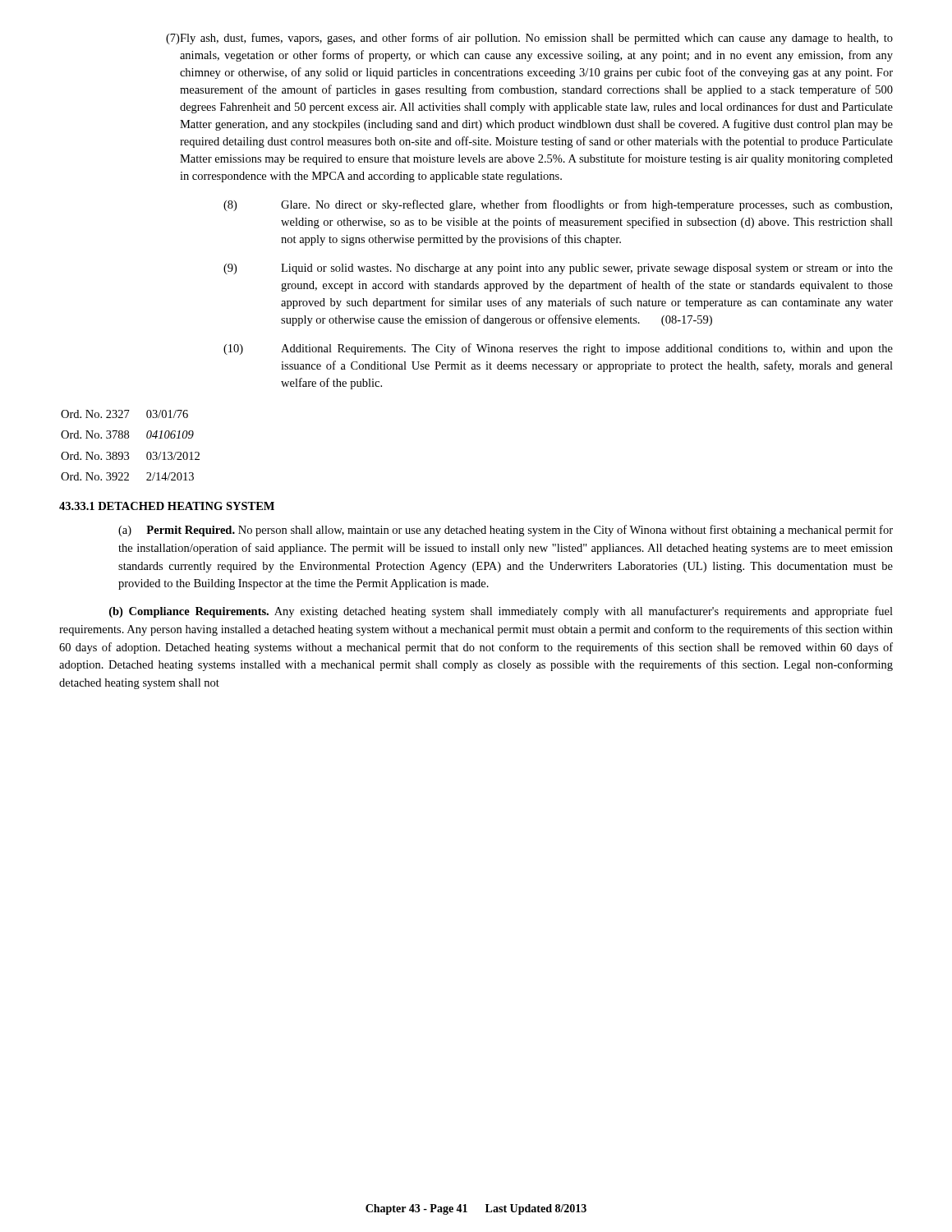Select the list item with the text "(10) Additional Requirements. The City"
The width and height of the screenshot is (952, 1232).
point(558,366)
